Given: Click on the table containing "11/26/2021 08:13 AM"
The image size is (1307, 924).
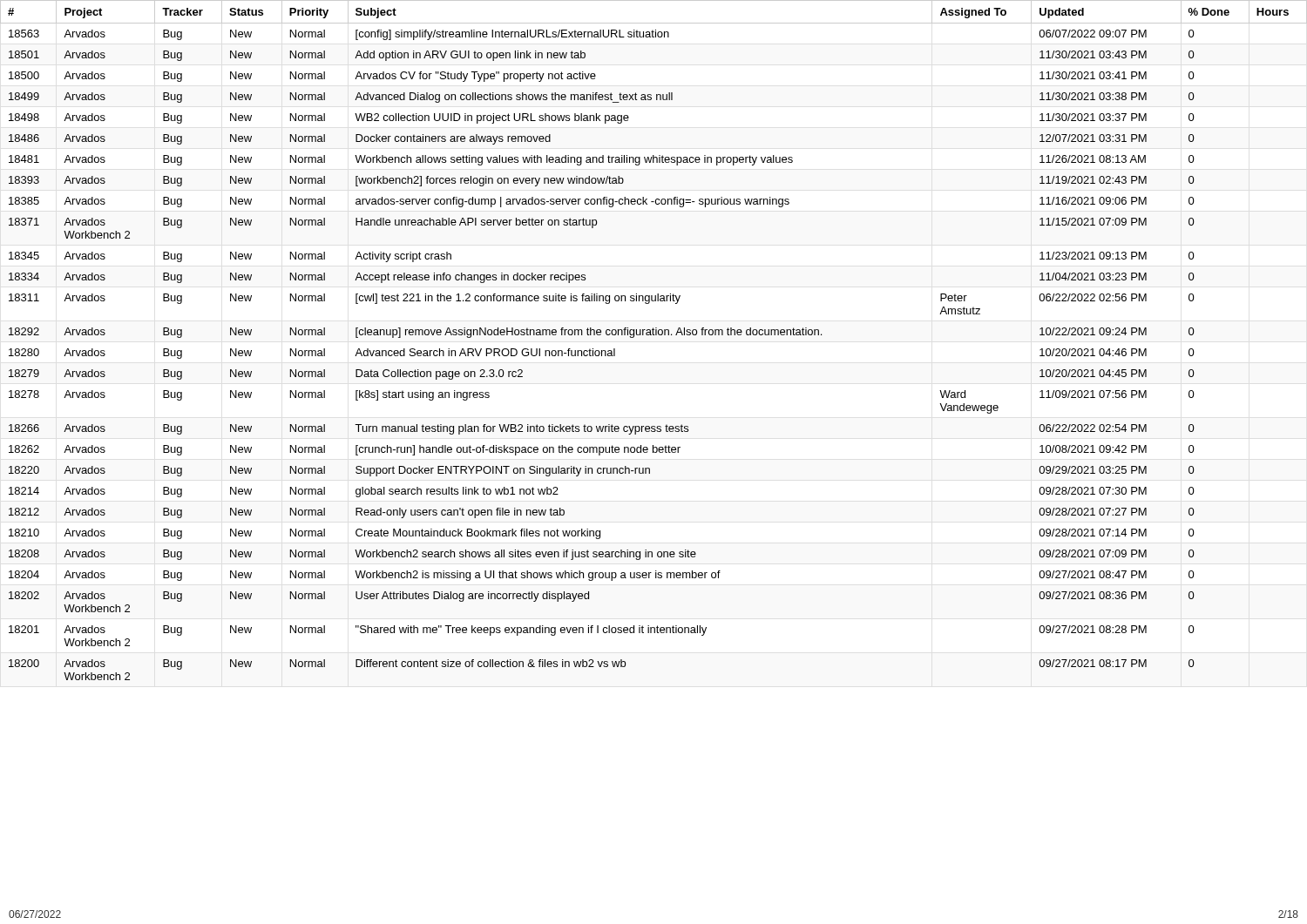Looking at the screenshot, I should pyautogui.click(x=654, y=344).
